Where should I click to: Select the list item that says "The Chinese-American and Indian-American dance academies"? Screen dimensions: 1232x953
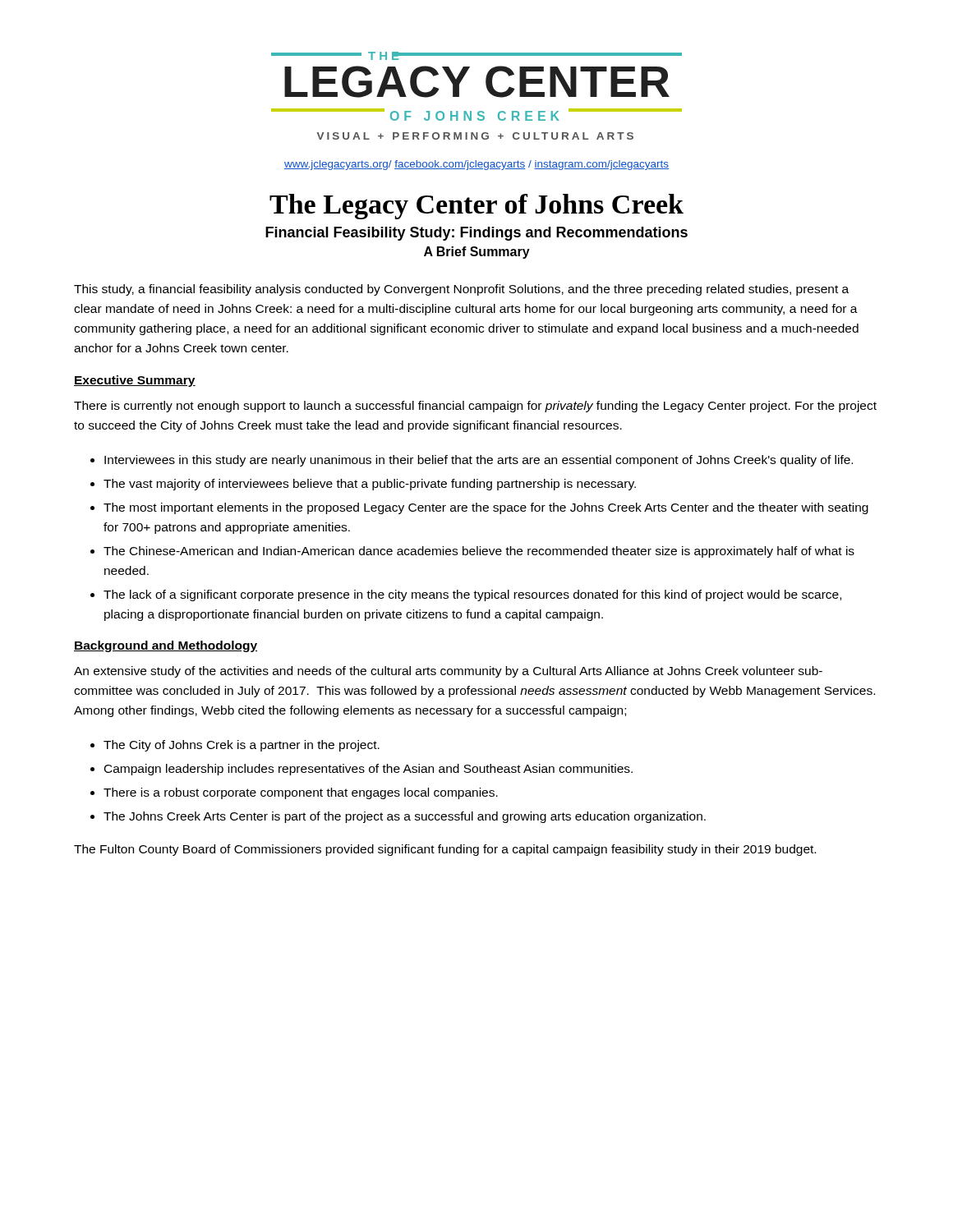point(479,561)
